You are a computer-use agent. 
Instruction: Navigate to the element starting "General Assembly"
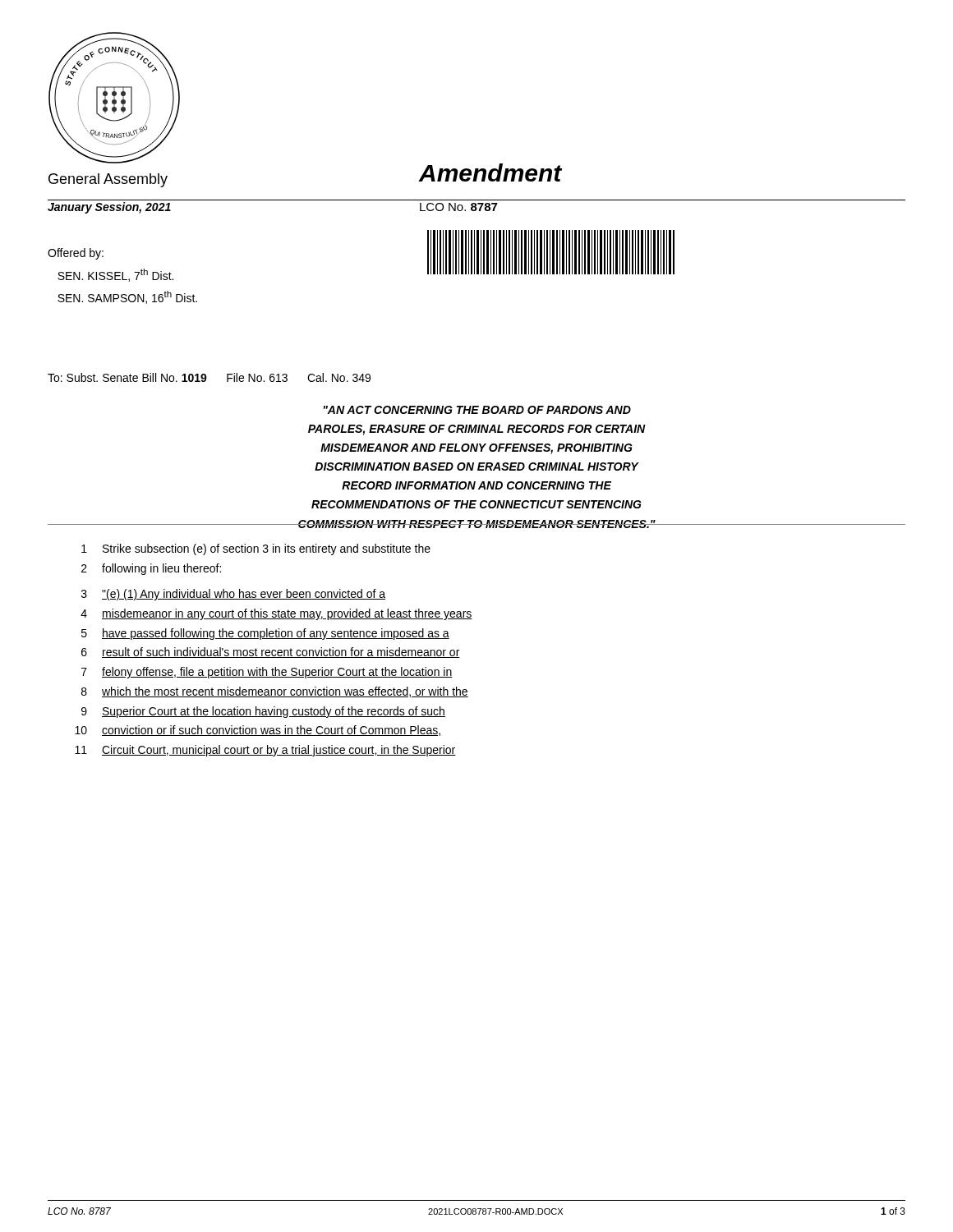[x=108, y=179]
